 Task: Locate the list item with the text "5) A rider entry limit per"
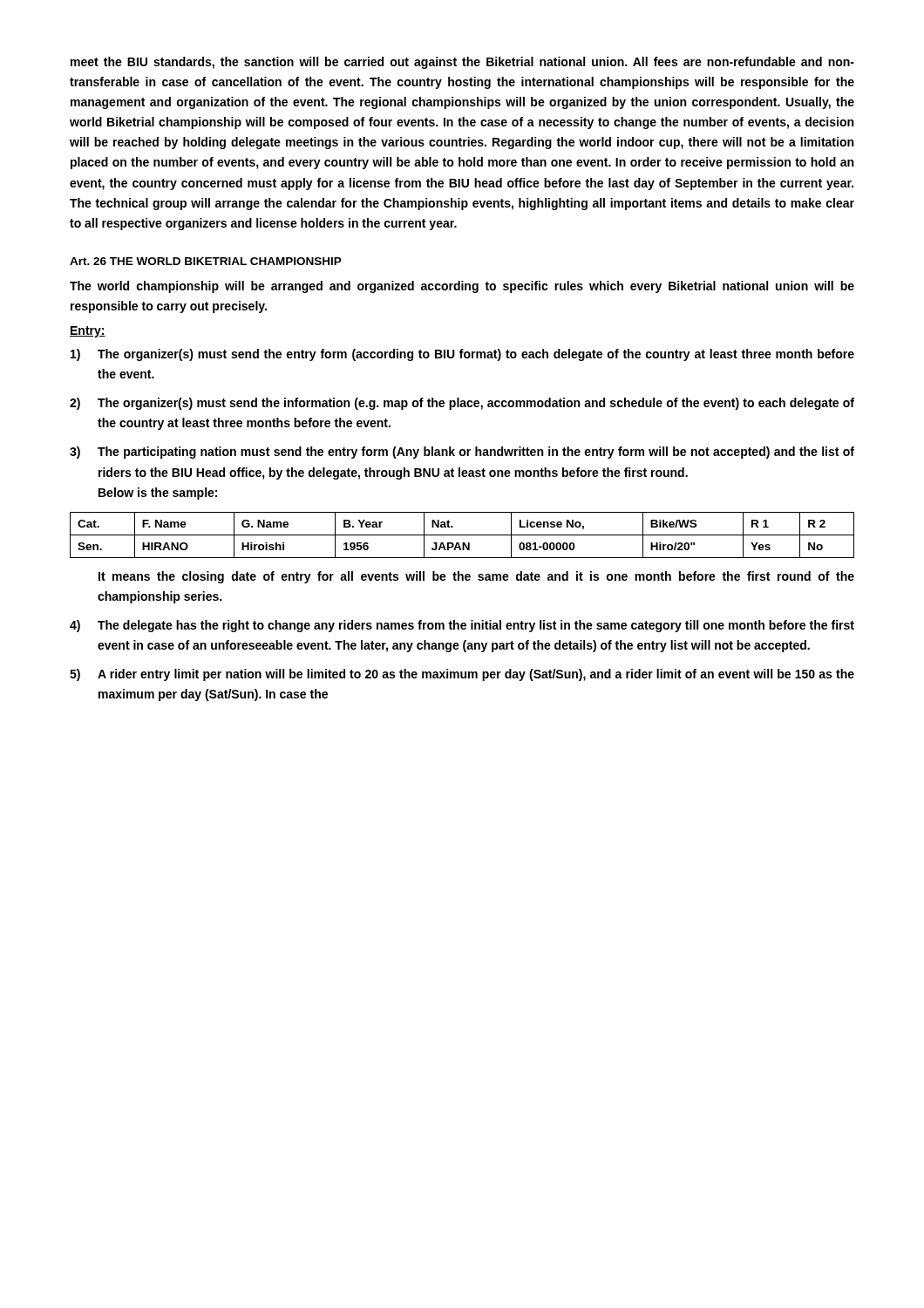click(462, 685)
